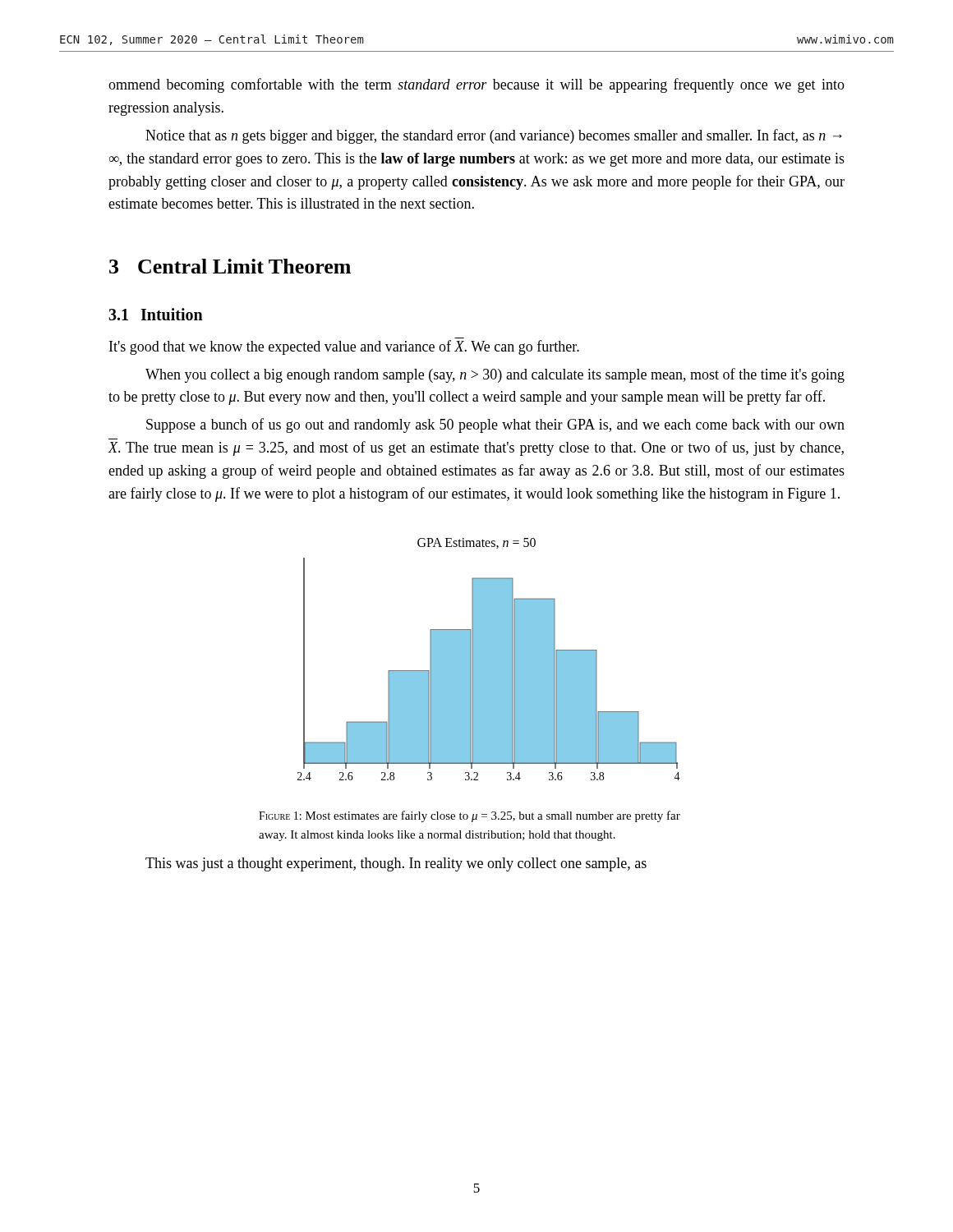Select the text block that says "When you collect a"
This screenshot has width=953, height=1232.
pos(476,386)
